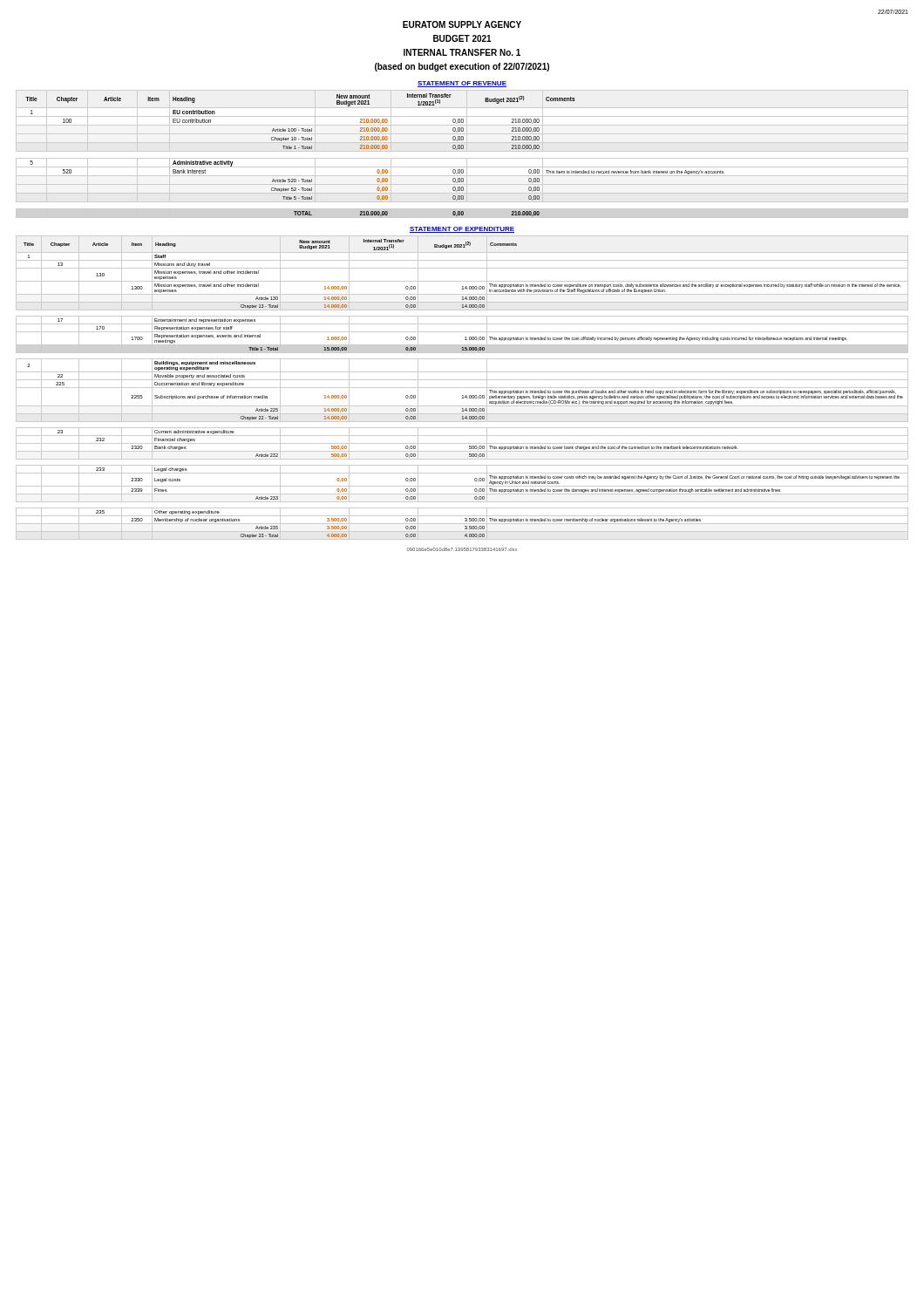Click on the section header that reads "STATEMENT OF EXPENDITURE"
This screenshot has width=924, height=1308.
[x=462, y=229]
